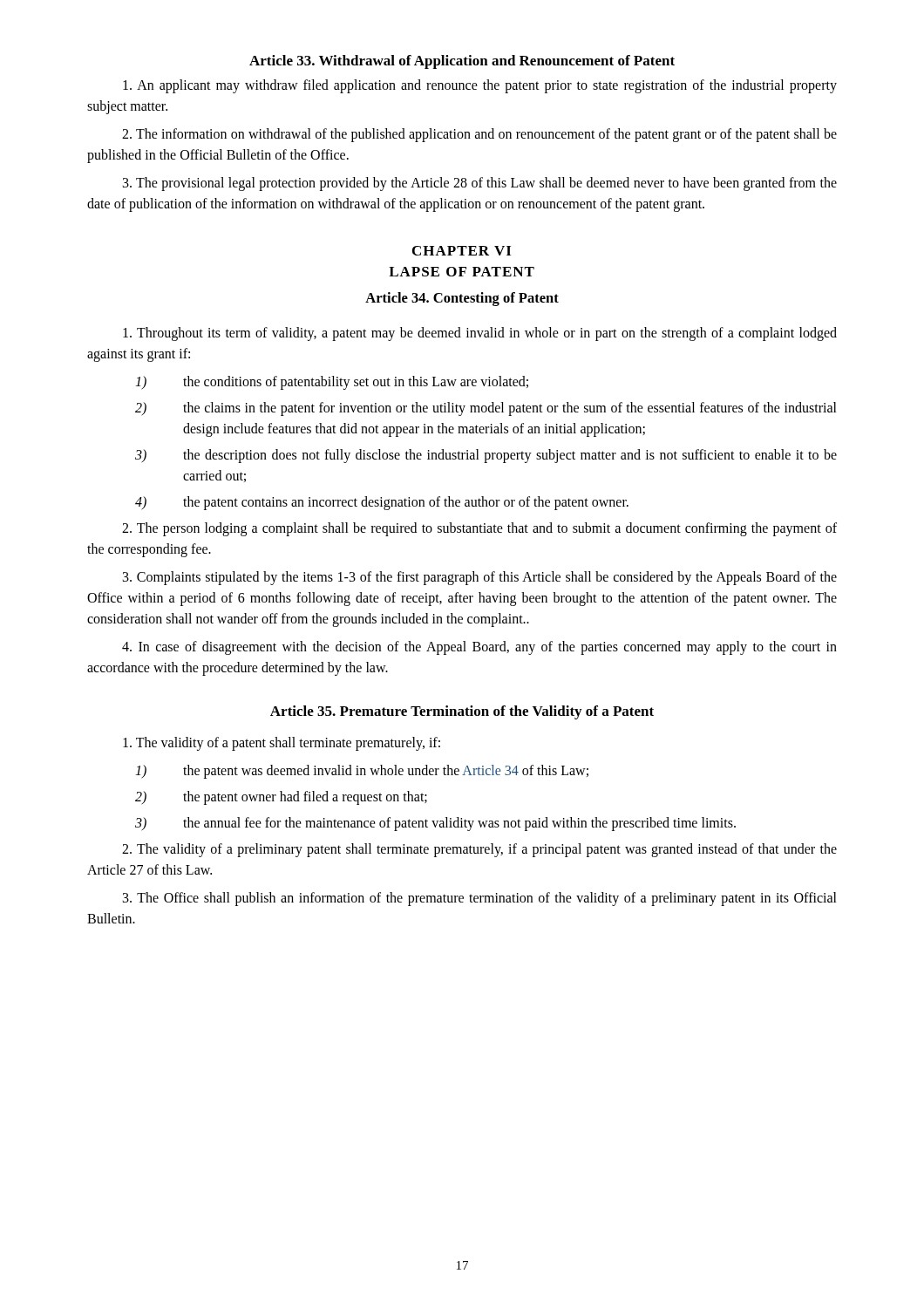
Task: Locate the passage starting "3) the description does"
Action: point(462,466)
